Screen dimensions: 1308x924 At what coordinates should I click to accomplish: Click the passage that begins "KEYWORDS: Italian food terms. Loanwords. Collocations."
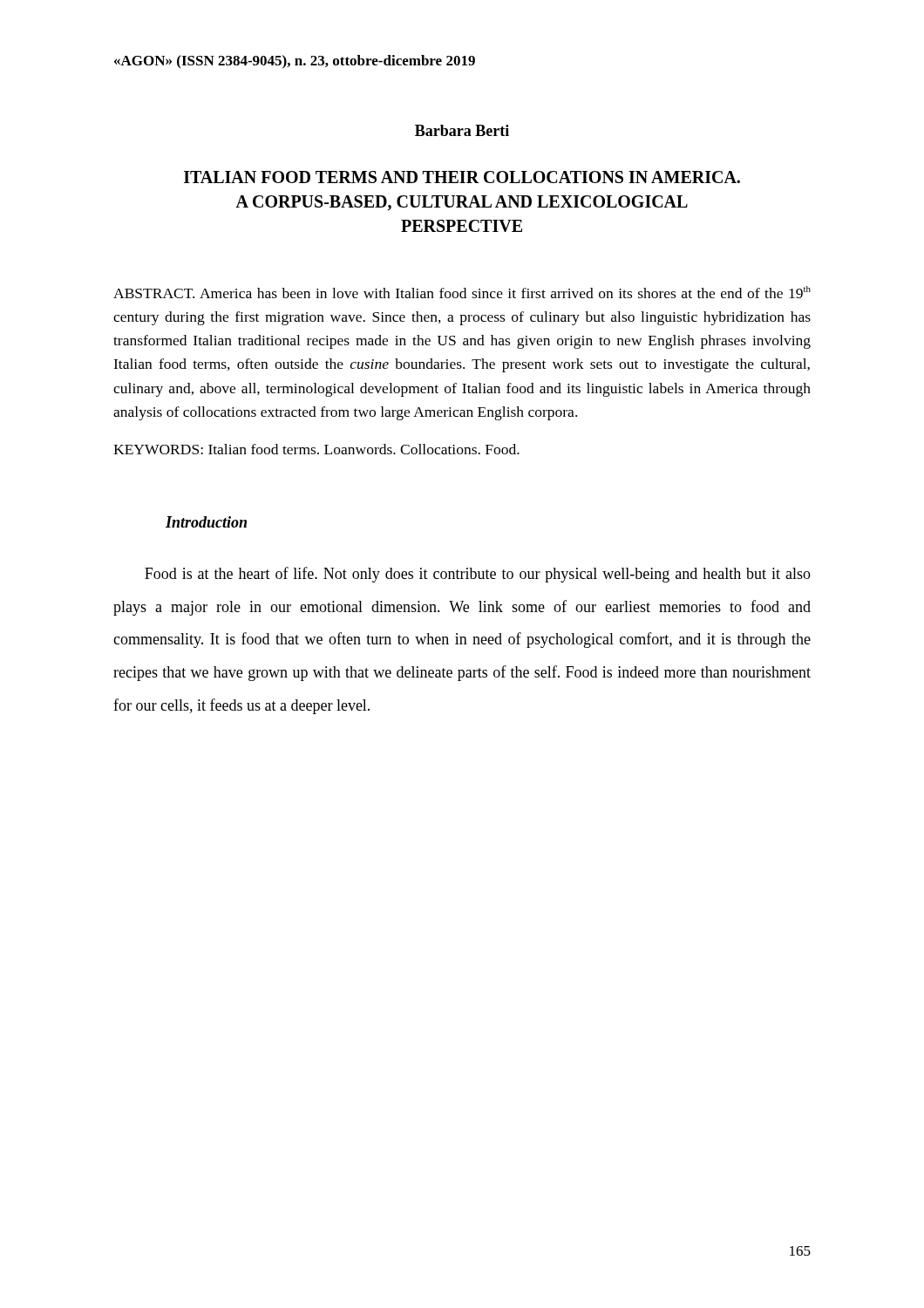click(x=317, y=449)
